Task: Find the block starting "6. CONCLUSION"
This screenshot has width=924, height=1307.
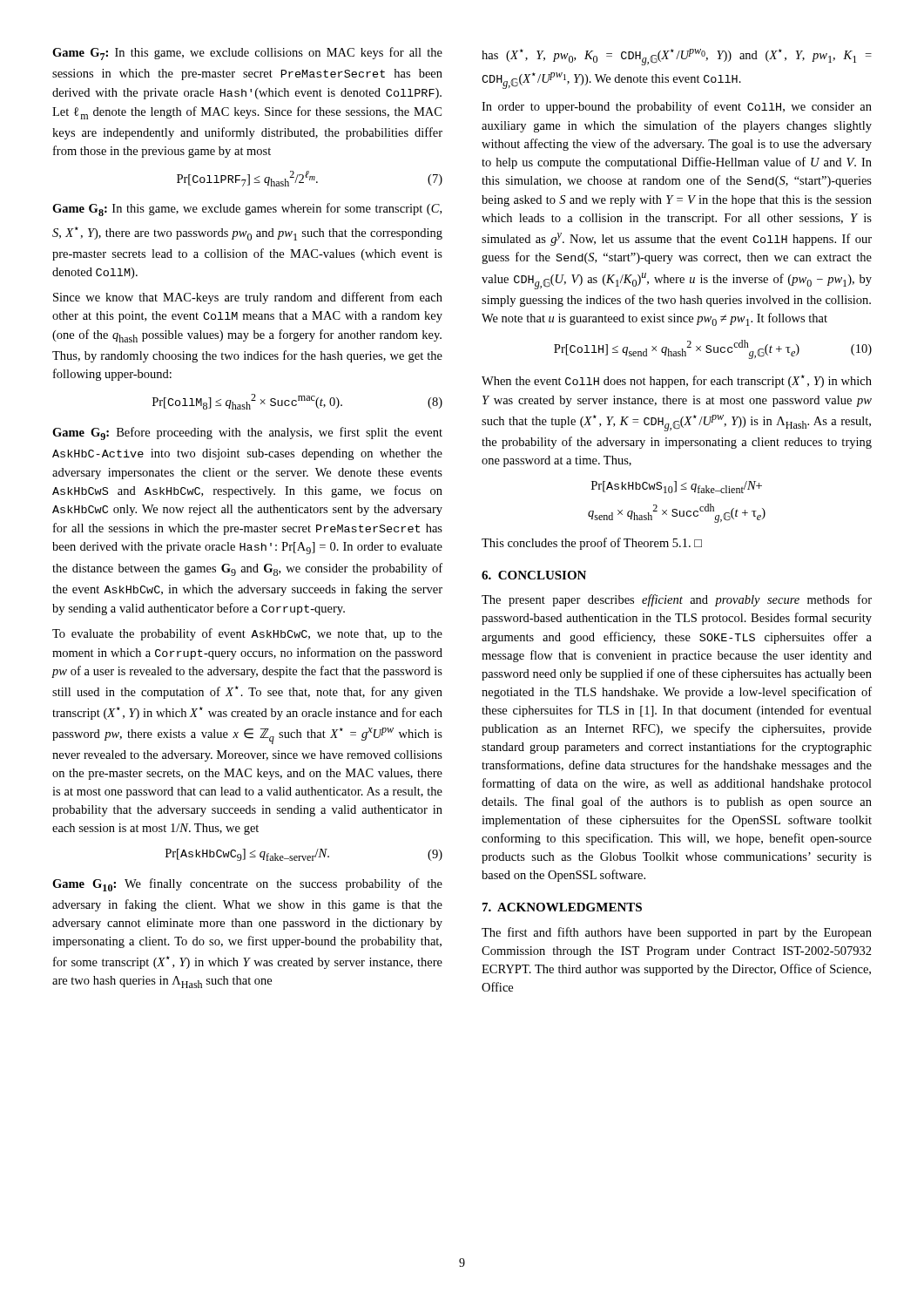Action: 534,575
